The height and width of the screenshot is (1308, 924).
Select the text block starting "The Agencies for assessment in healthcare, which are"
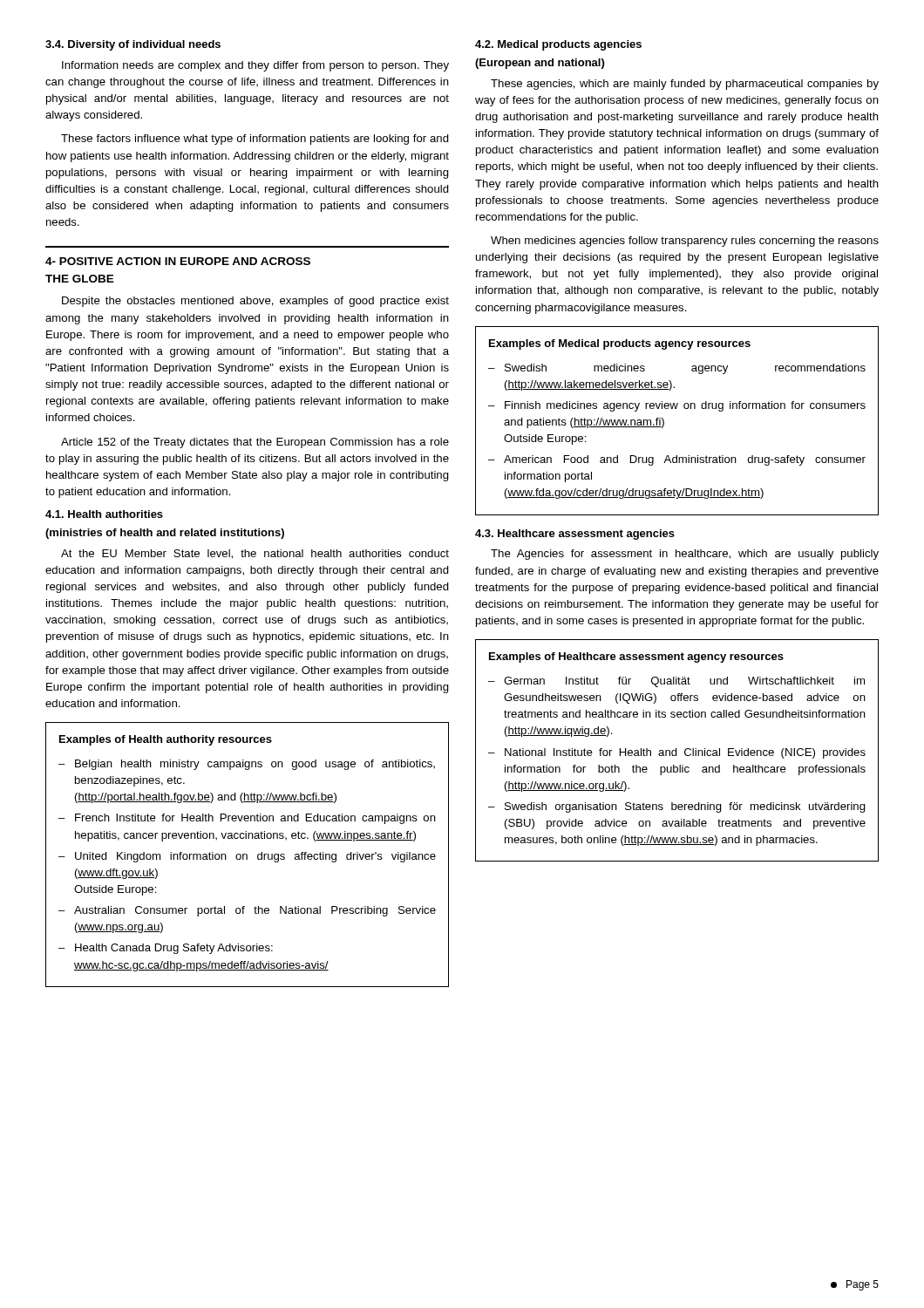click(x=677, y=587)
